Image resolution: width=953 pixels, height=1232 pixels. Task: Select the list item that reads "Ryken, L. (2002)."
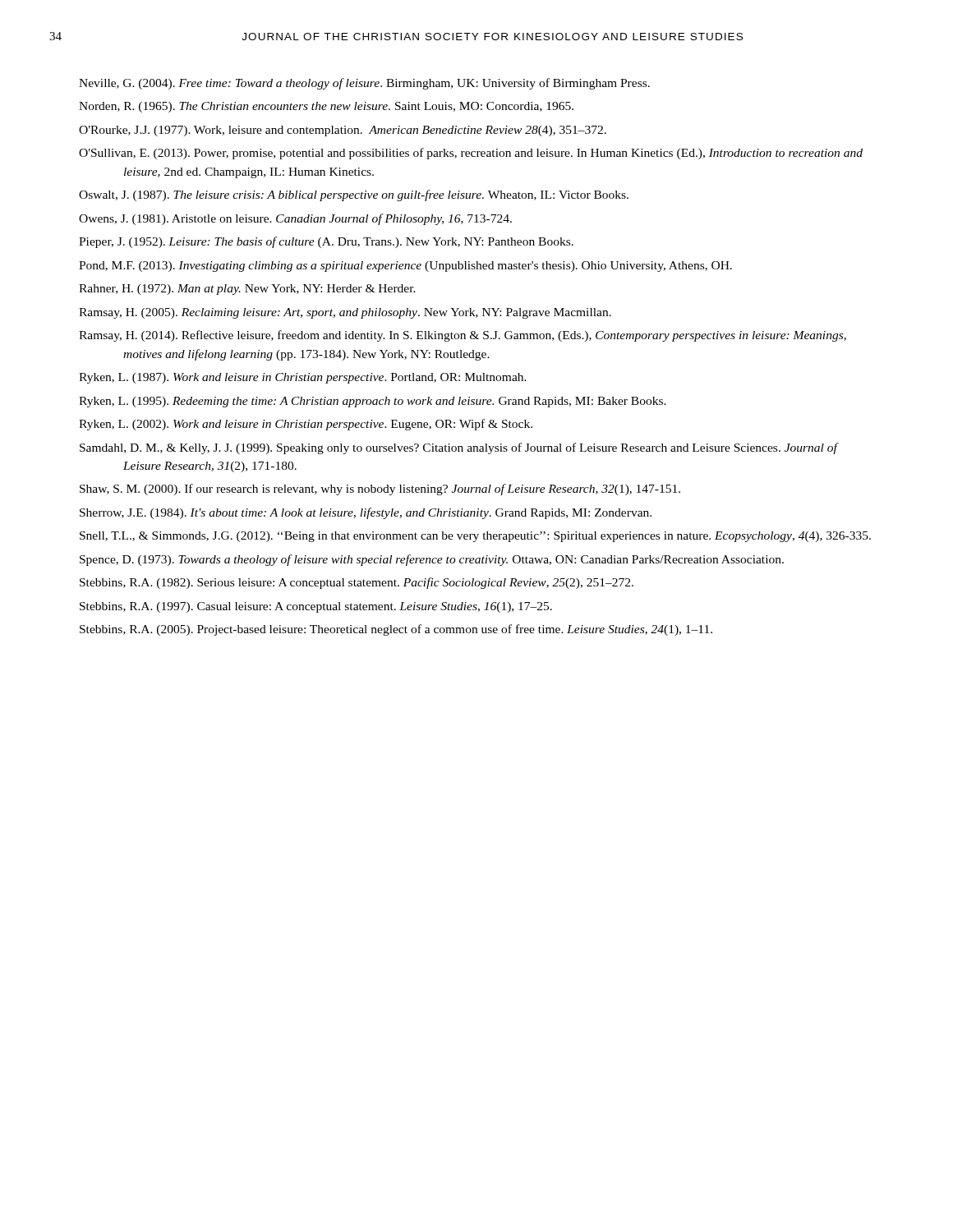306,423
